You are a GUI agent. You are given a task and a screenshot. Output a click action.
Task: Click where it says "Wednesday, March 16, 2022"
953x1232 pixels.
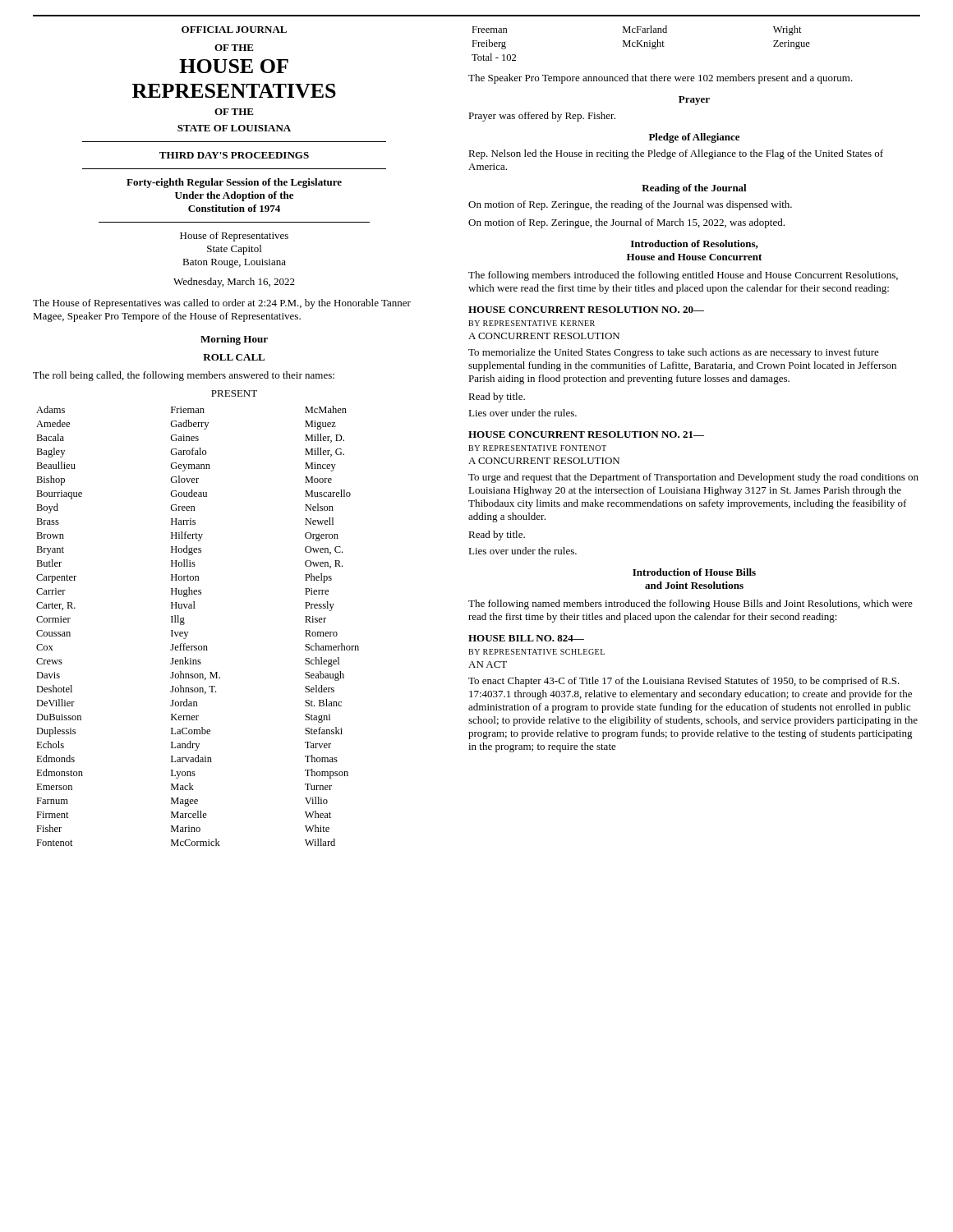pos(234,281)
